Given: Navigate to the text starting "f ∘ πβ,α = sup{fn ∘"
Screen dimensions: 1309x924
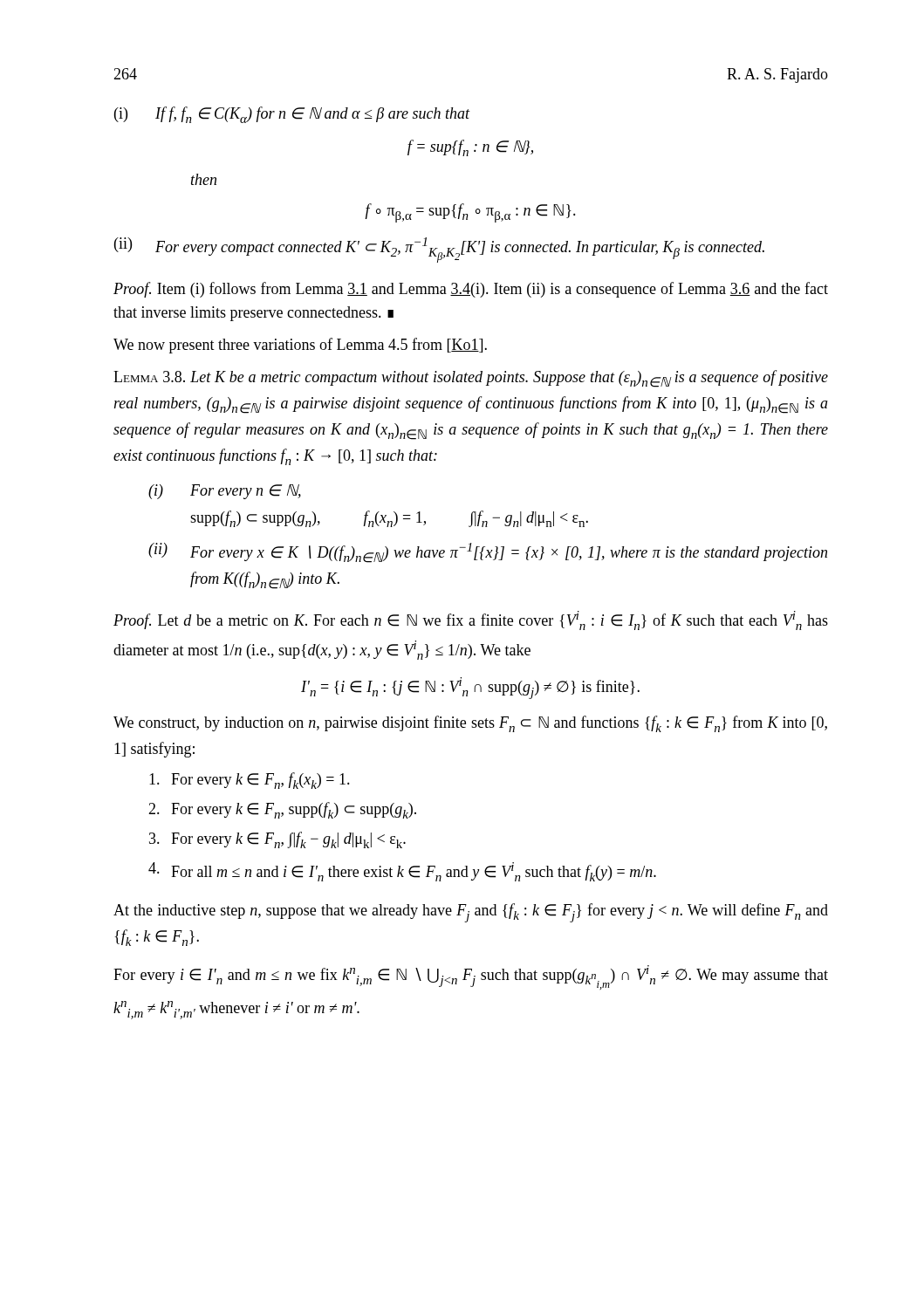Looking at the screenshot, I should coord(471,212).
